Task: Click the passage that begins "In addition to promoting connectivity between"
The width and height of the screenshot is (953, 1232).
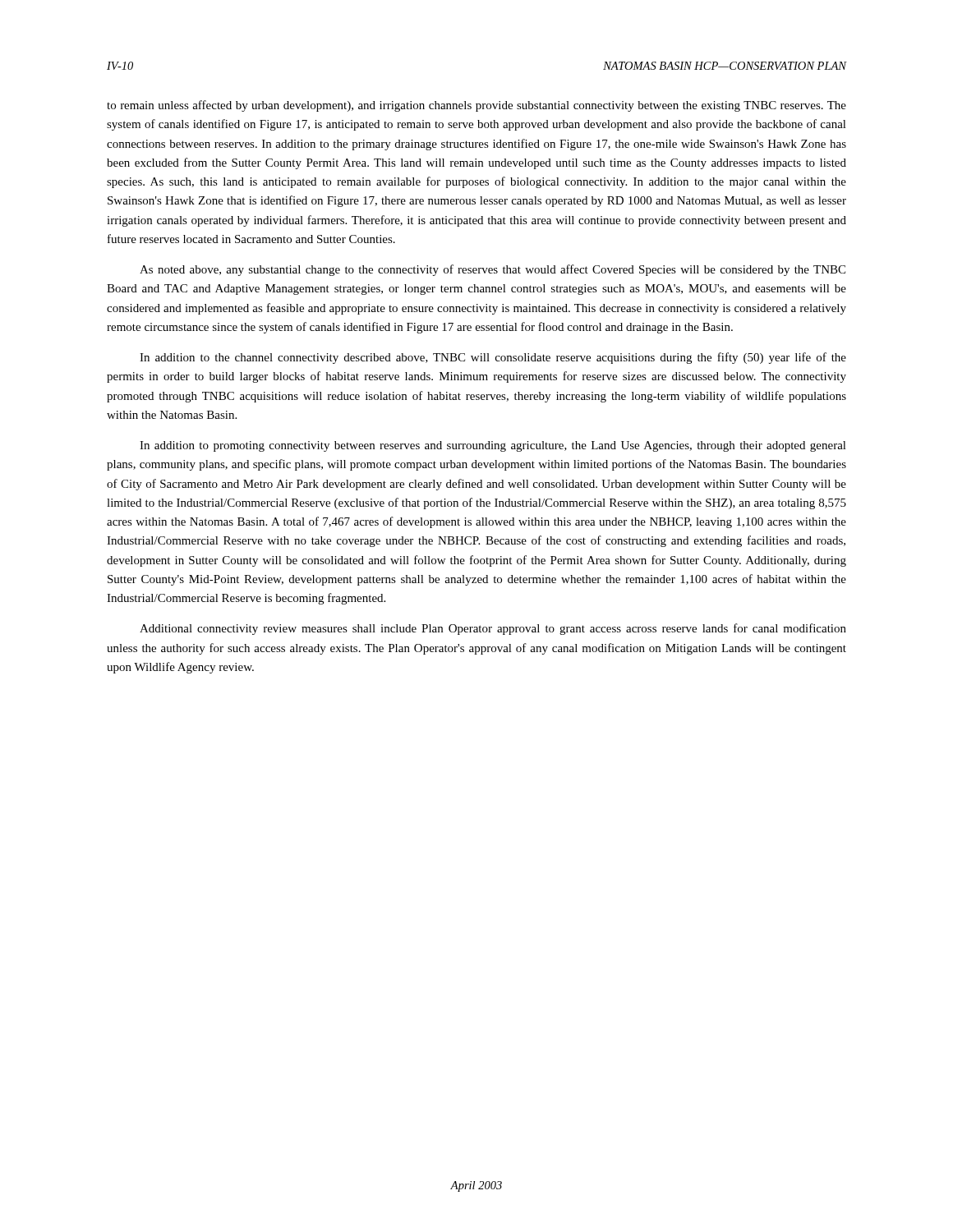Action: [476, 522]
